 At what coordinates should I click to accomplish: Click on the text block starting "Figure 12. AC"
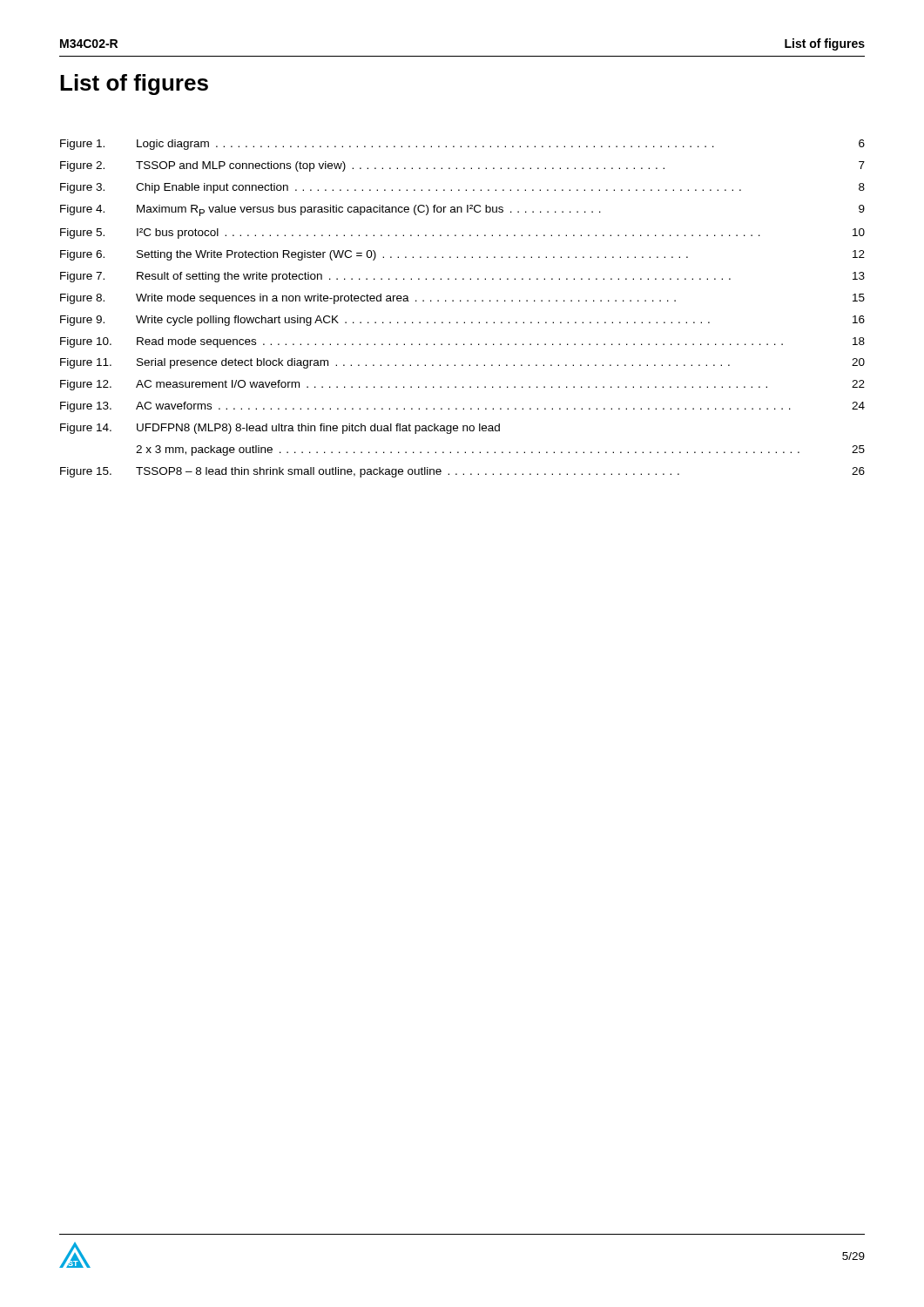coord(462,385)
